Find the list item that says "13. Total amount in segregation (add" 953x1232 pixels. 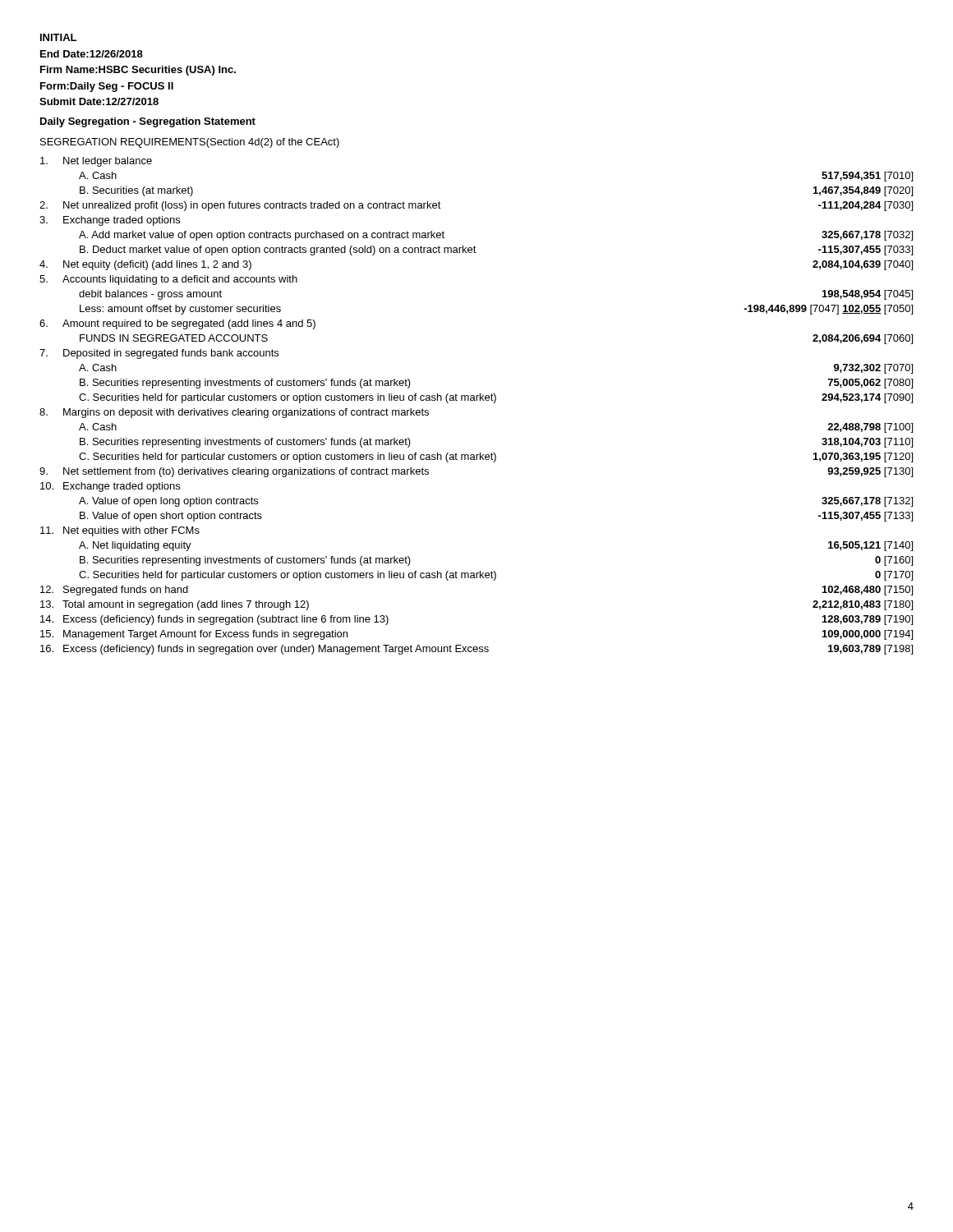coord(175,605)
